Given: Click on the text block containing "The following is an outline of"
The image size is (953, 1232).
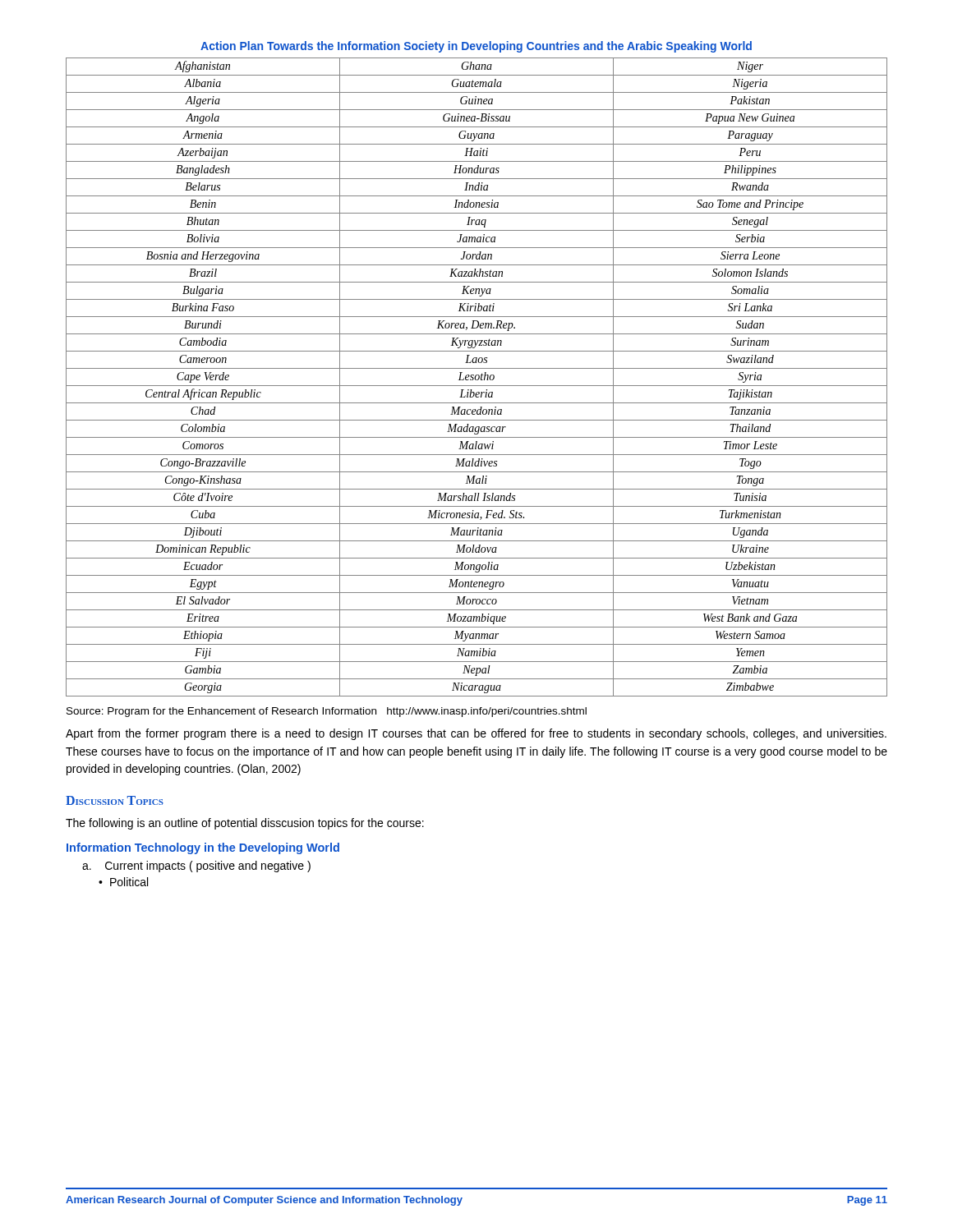Looking at the screenshot, I should click(x=245, y=823).
